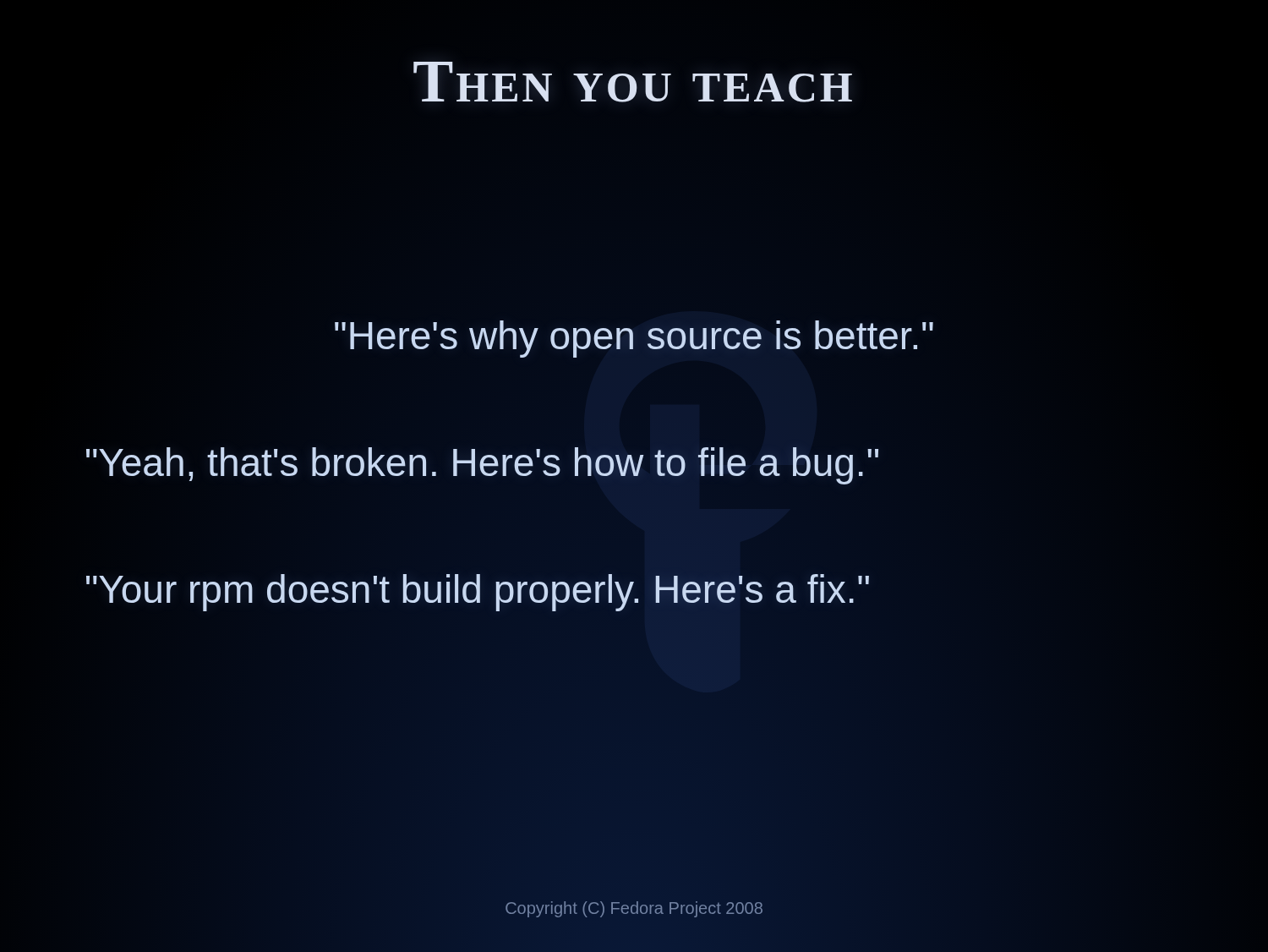Find the title that says "Then you teach"
This screenshot has height=952, width=1268.
(x=634, y=81)
